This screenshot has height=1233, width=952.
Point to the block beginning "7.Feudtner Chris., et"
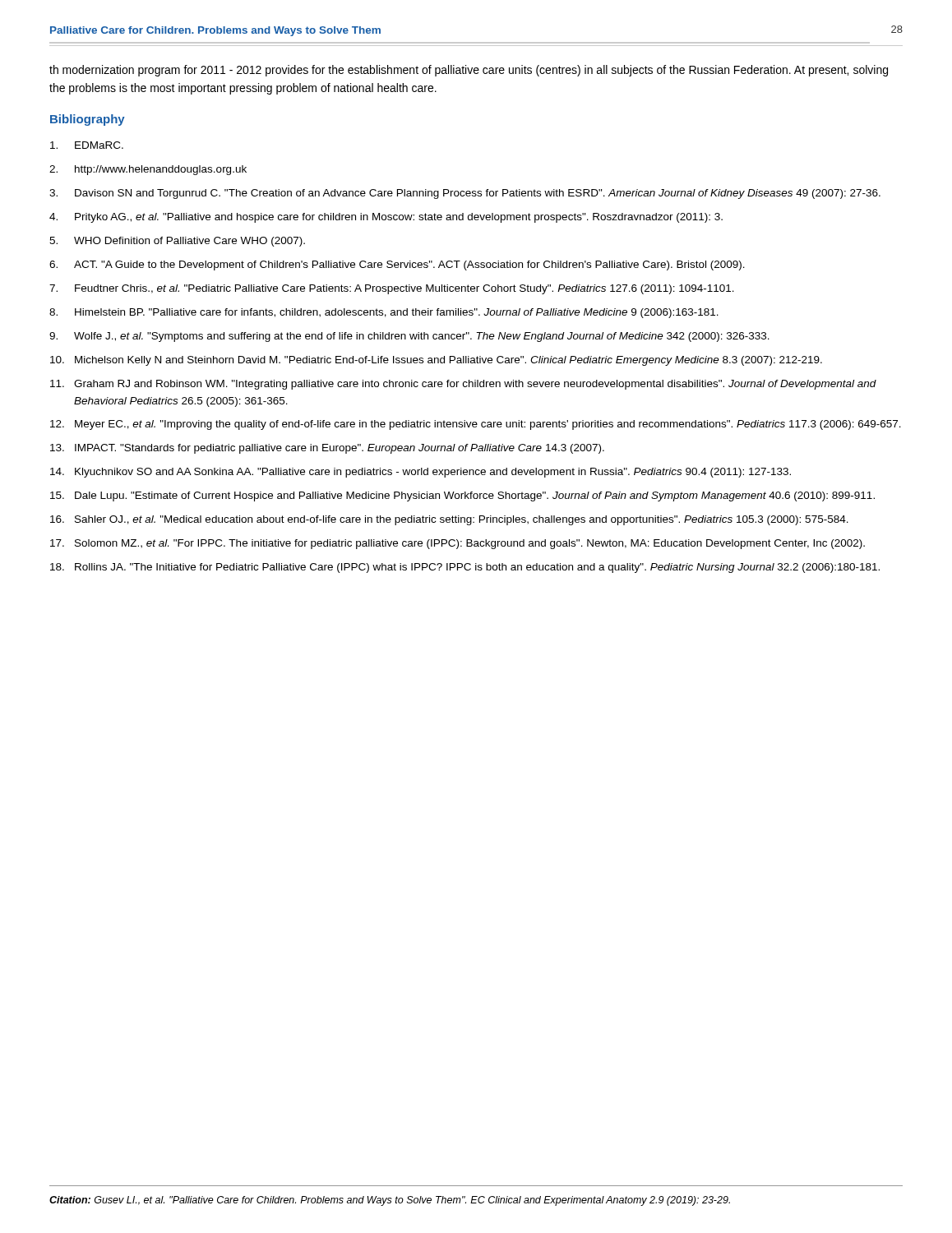(476, 289)
